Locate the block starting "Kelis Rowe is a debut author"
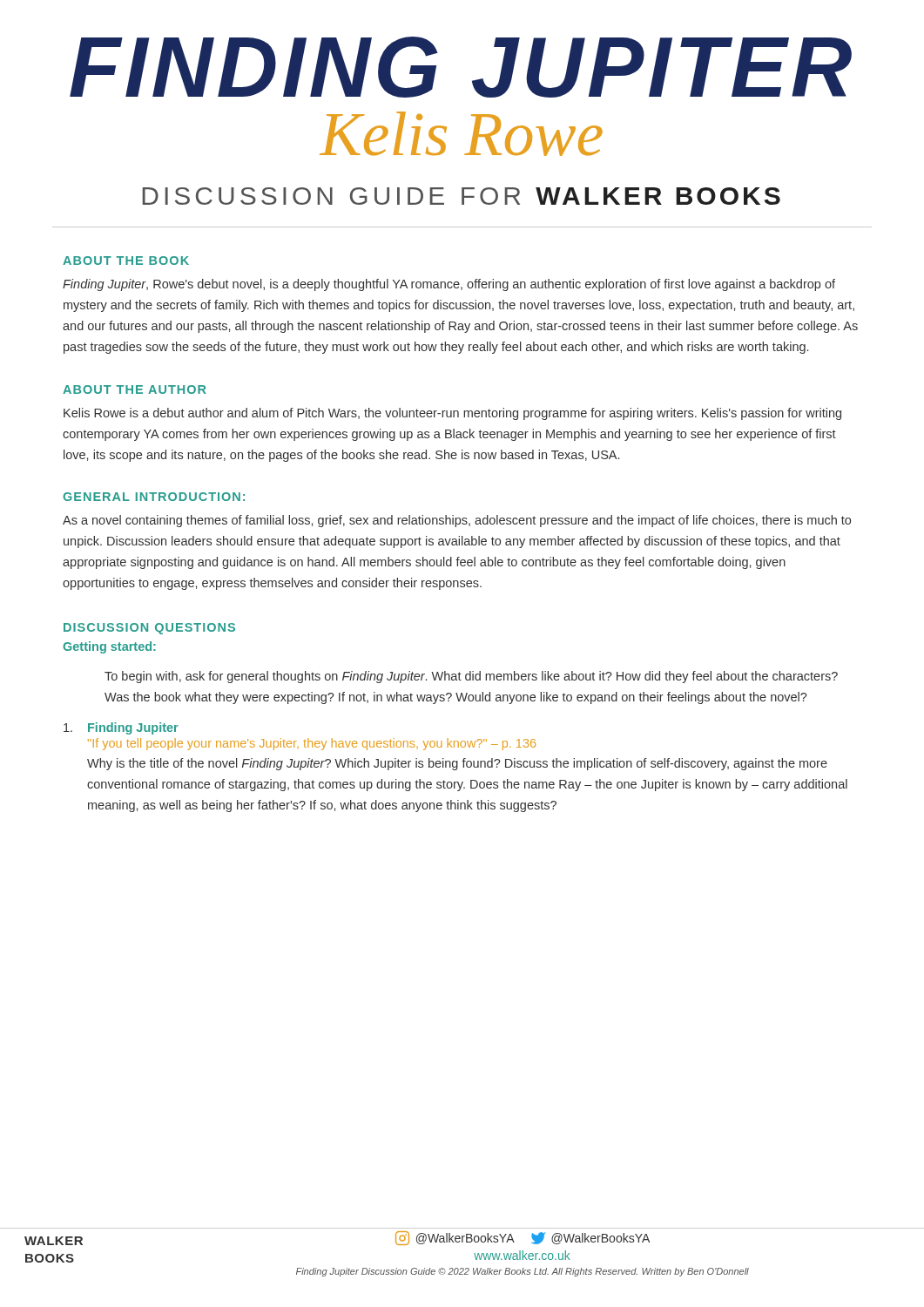 tap(453, 434)
